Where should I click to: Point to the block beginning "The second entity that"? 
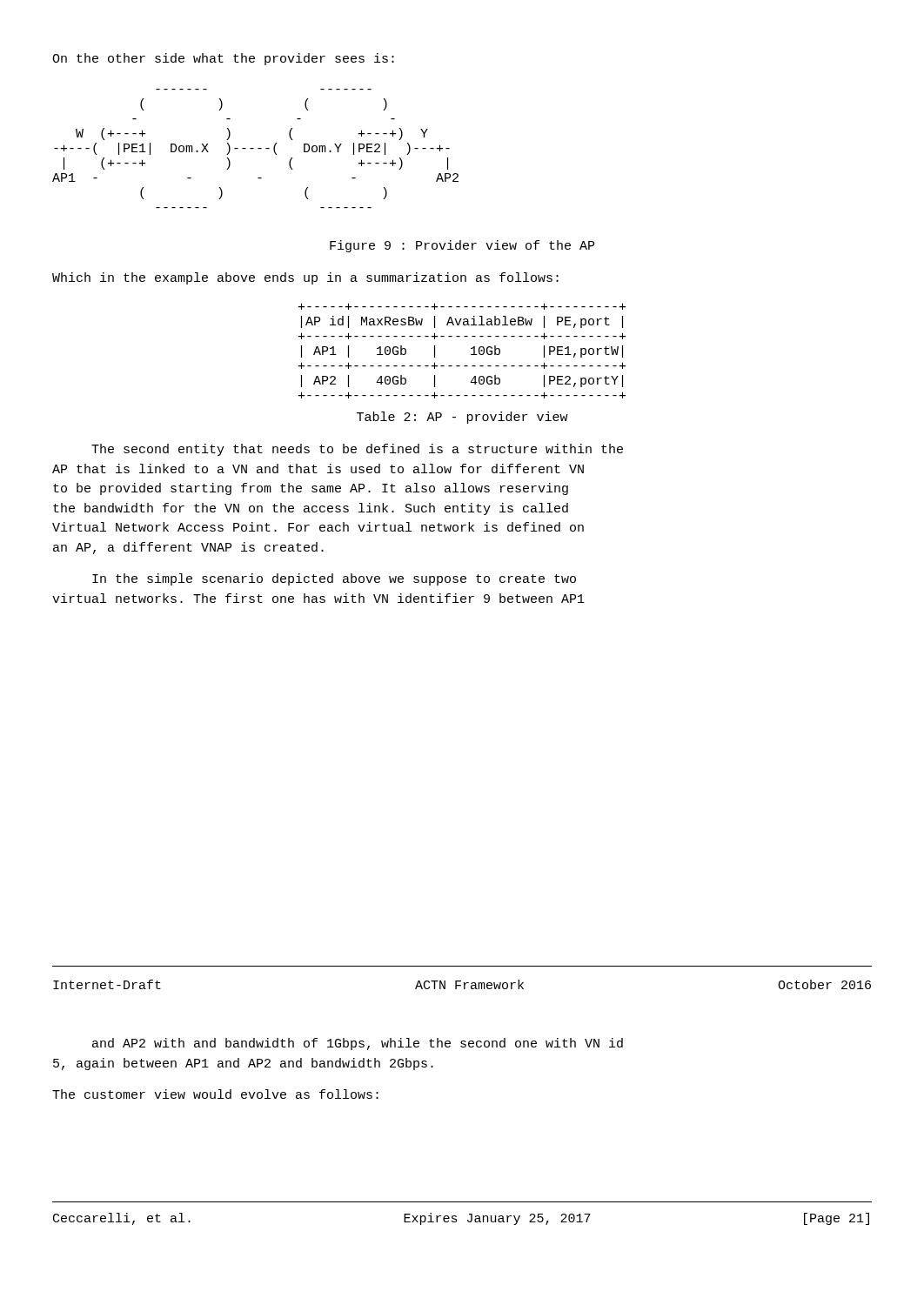pyautogui.click(x=338, y=499)
